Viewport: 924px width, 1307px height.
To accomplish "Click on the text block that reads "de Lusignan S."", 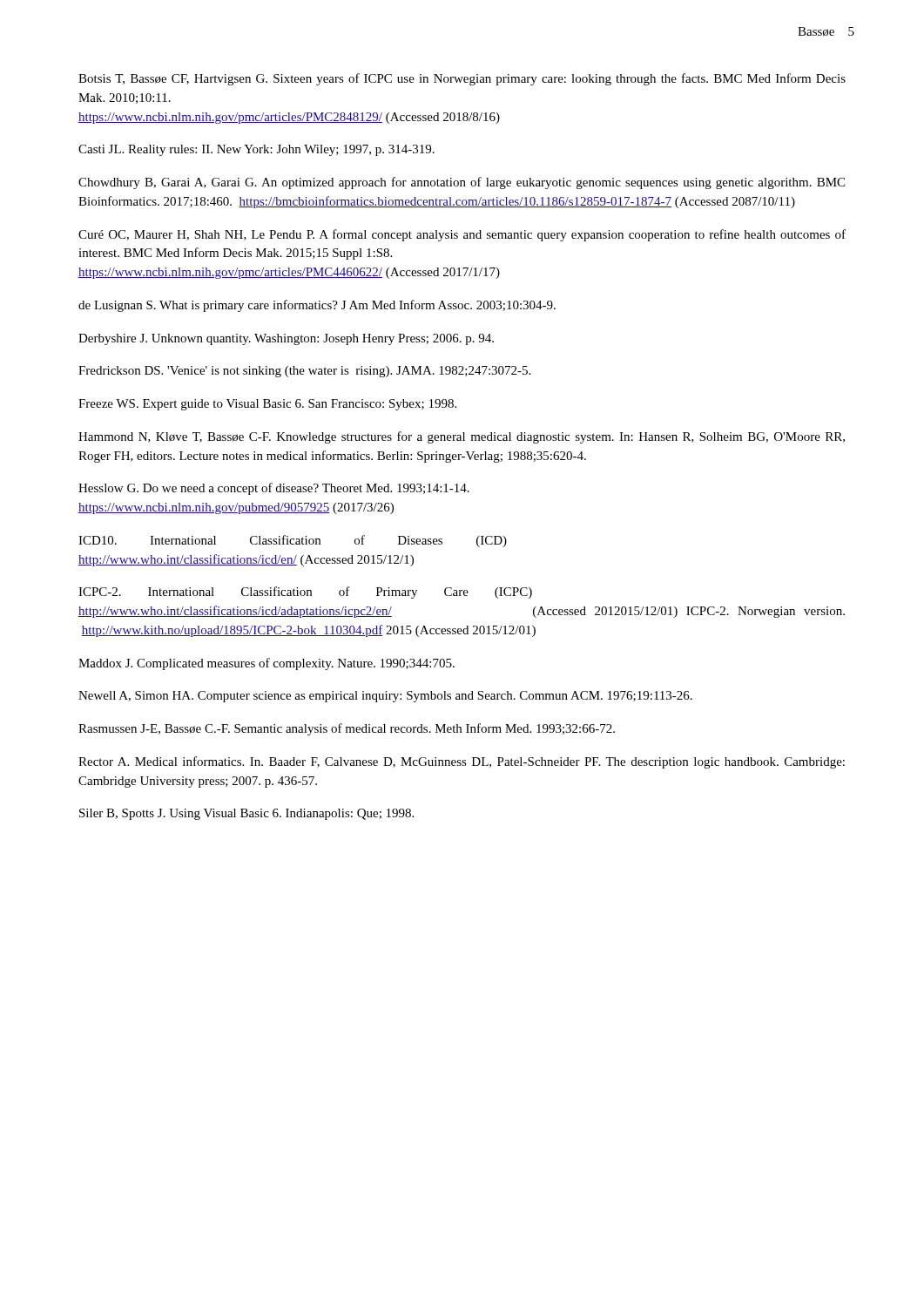I will tap(317, 305).
